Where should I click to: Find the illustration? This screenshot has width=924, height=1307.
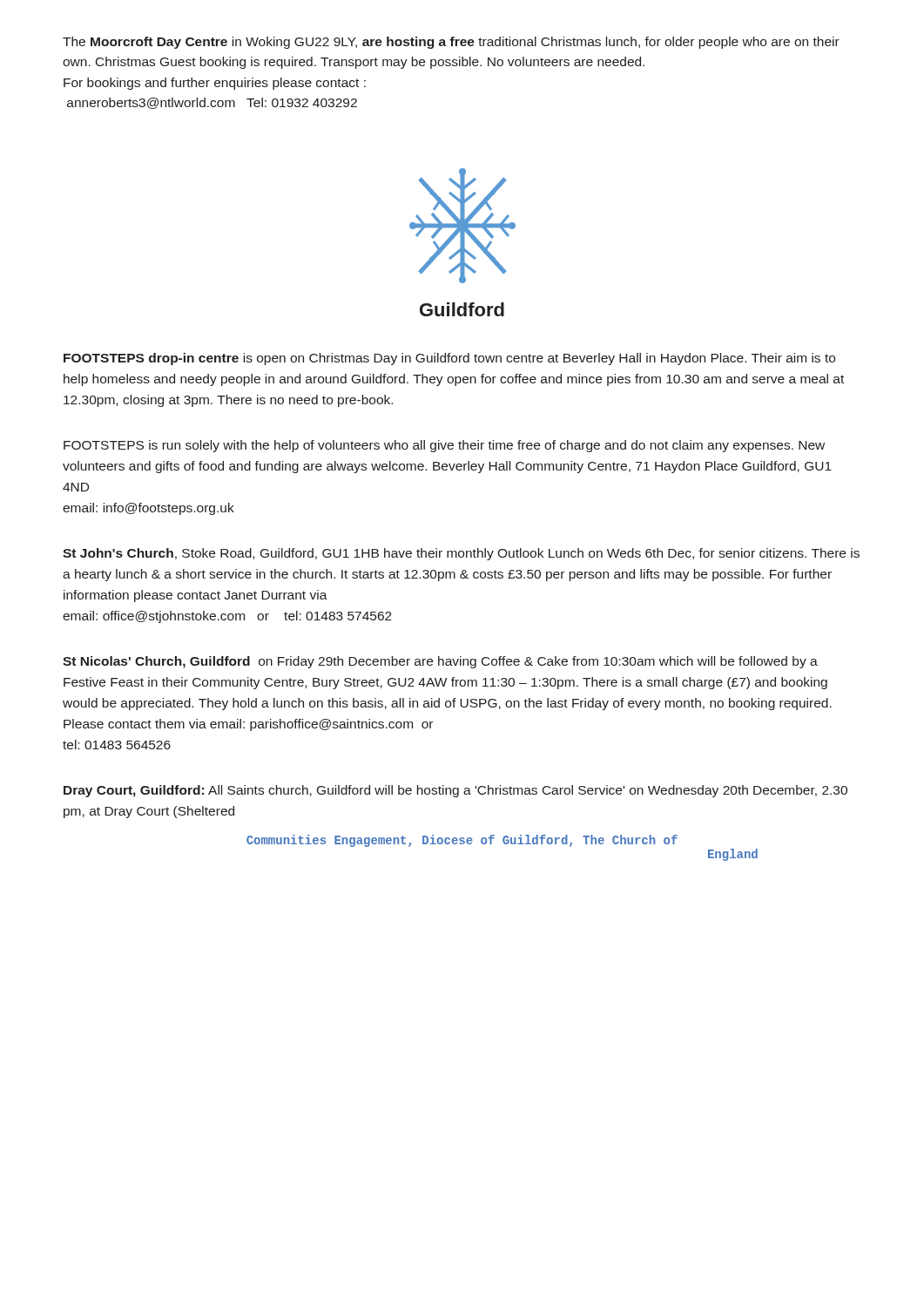[462, 227]
